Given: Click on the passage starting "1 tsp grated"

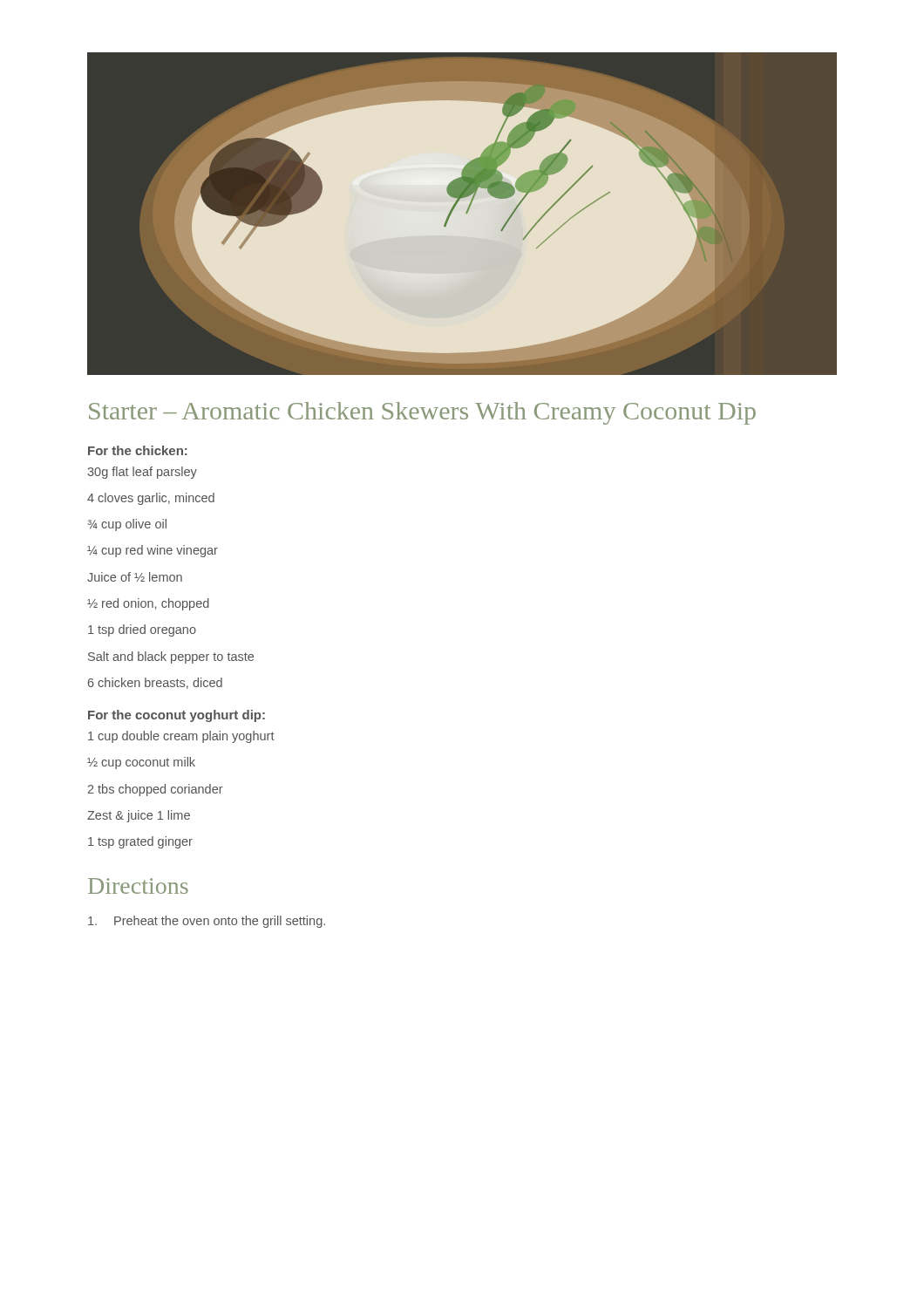Looking at the screenshot, I should tap(140, 842).
